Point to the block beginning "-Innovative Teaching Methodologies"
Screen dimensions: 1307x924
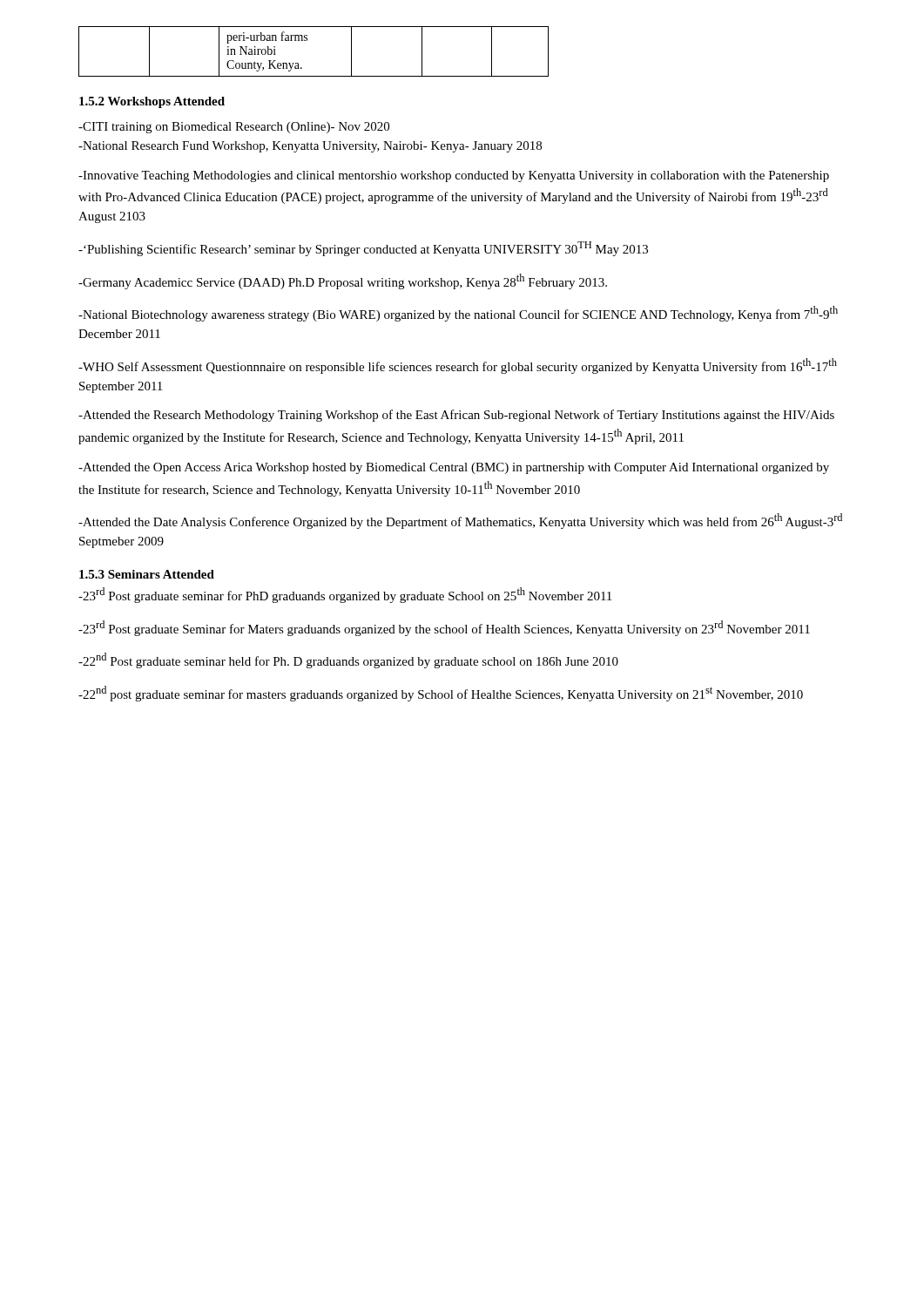454,195
